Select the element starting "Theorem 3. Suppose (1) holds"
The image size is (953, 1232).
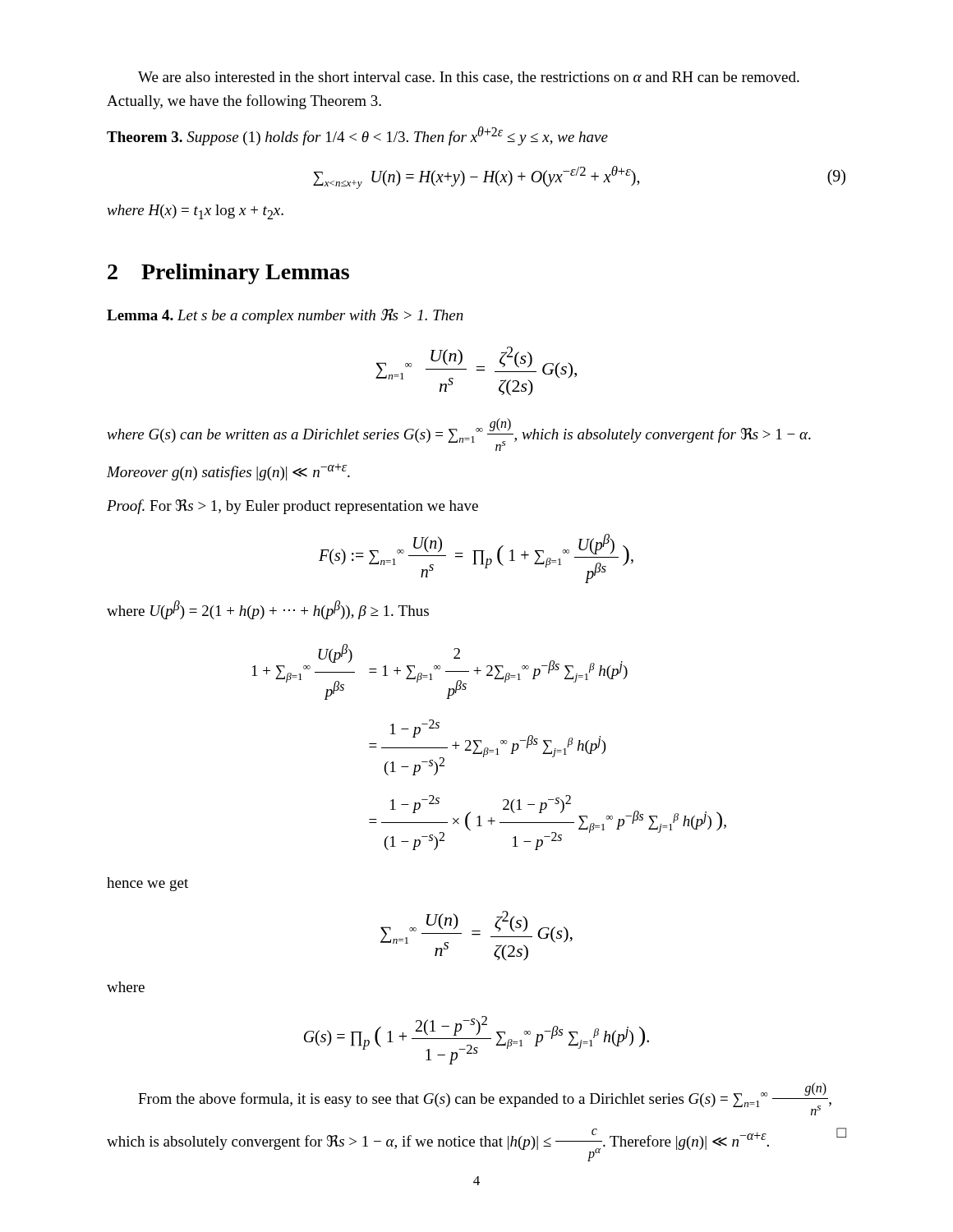(x=357, y=135)
